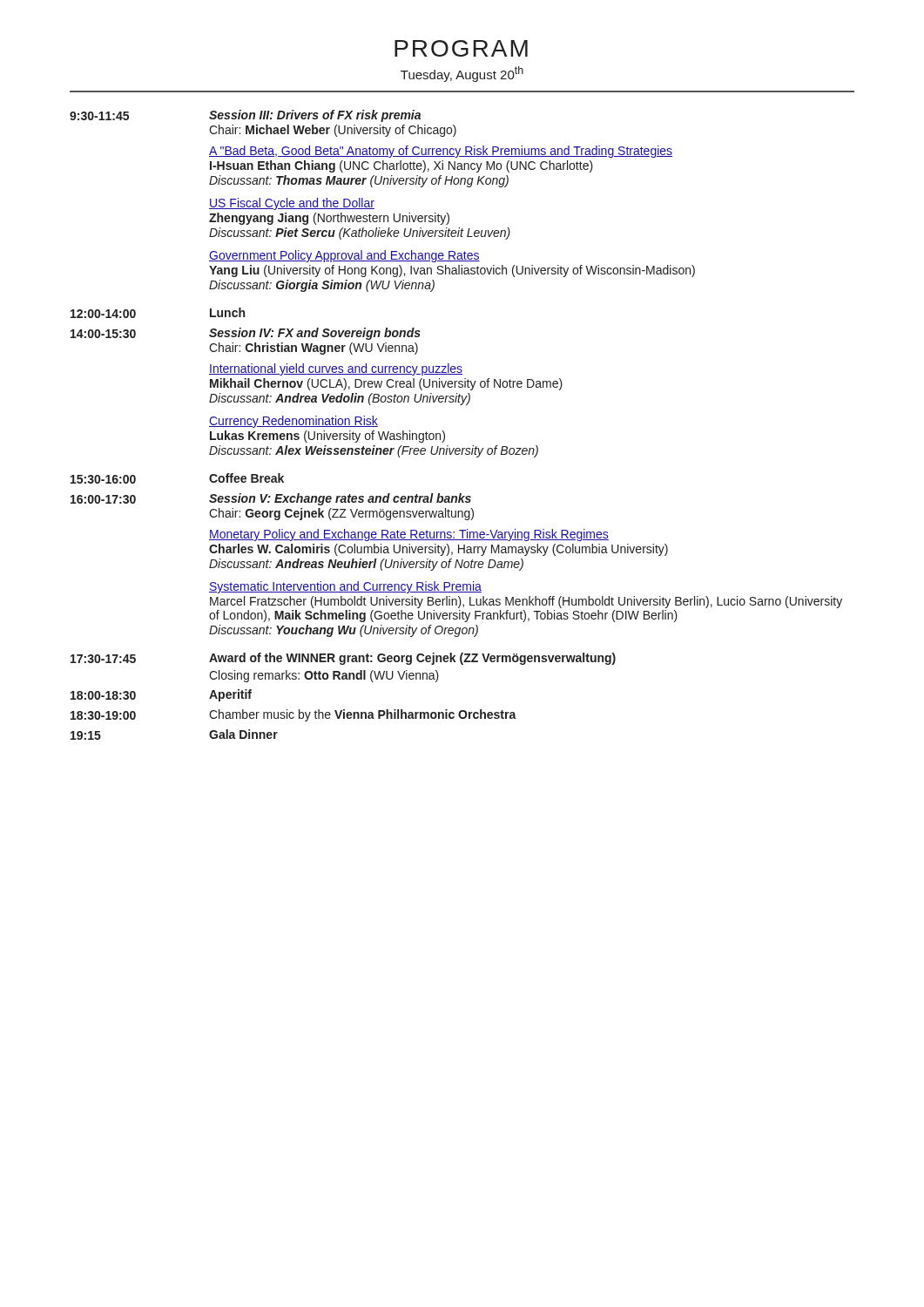Find the section header that reads "16:00-17:30 Session V:"
The height and width of the screenshot is (1307, 924).
pos(462,569)
